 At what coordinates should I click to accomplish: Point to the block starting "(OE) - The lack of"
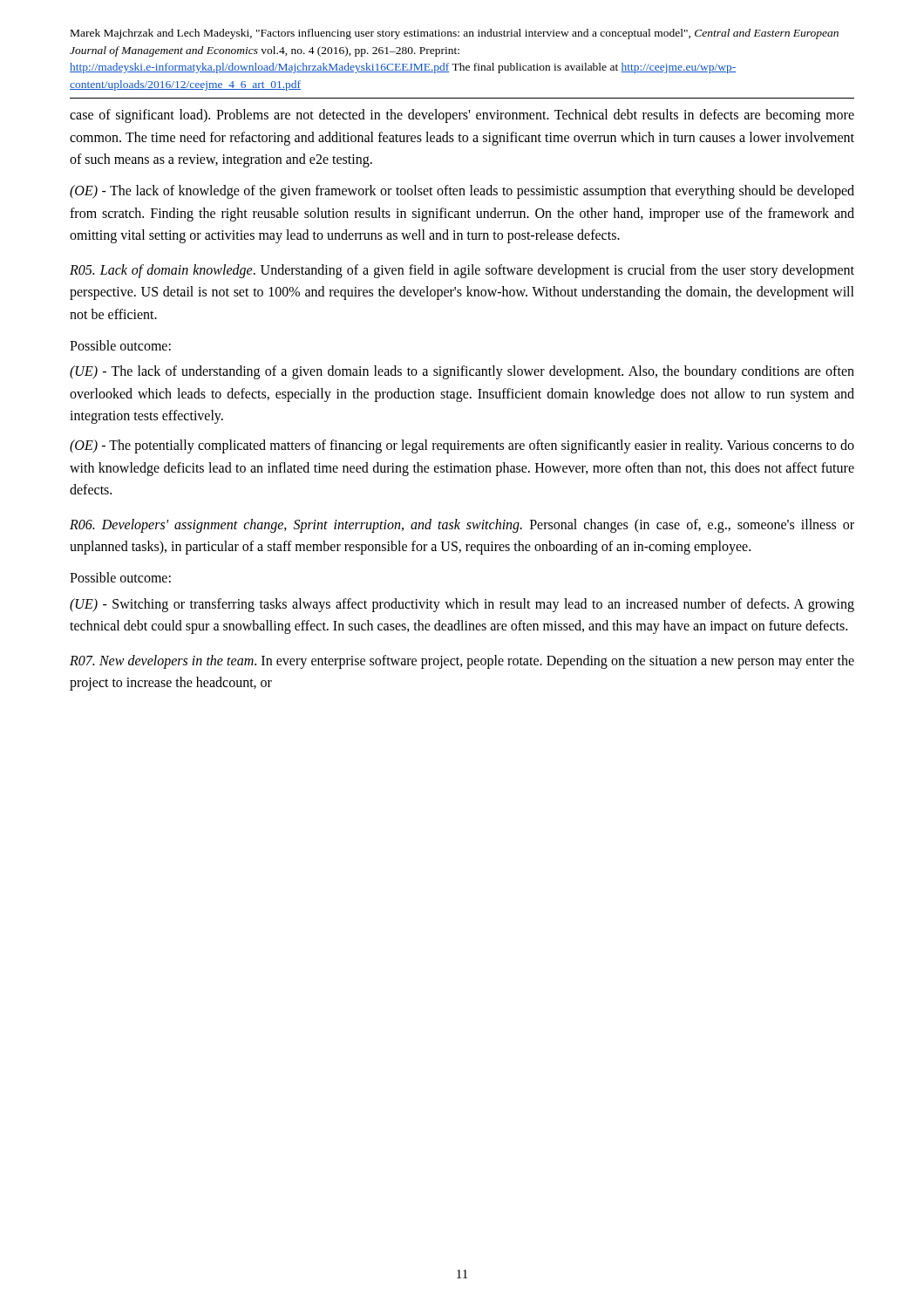click(462, 213)
